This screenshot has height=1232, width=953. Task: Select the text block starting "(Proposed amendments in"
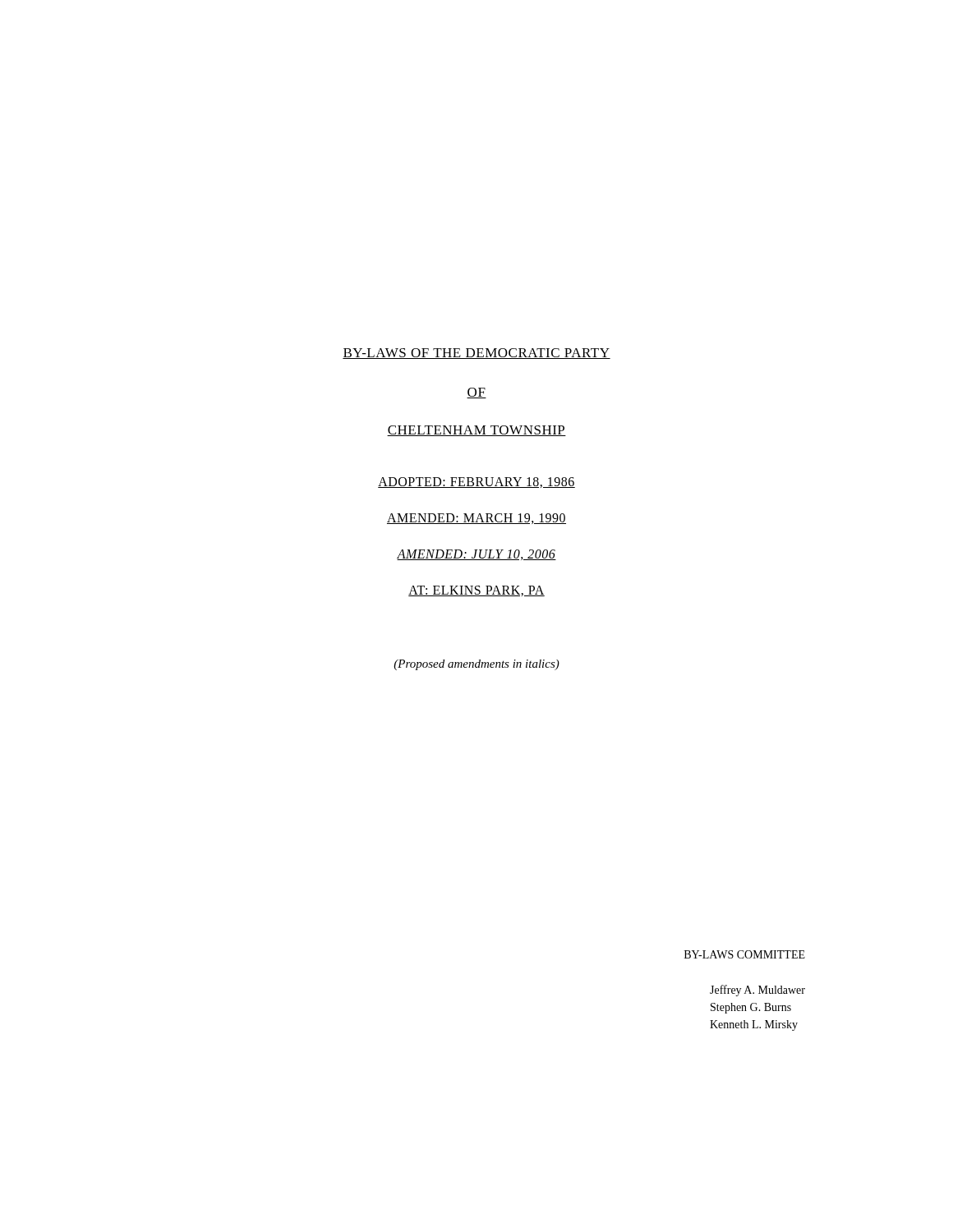point(476,664)
